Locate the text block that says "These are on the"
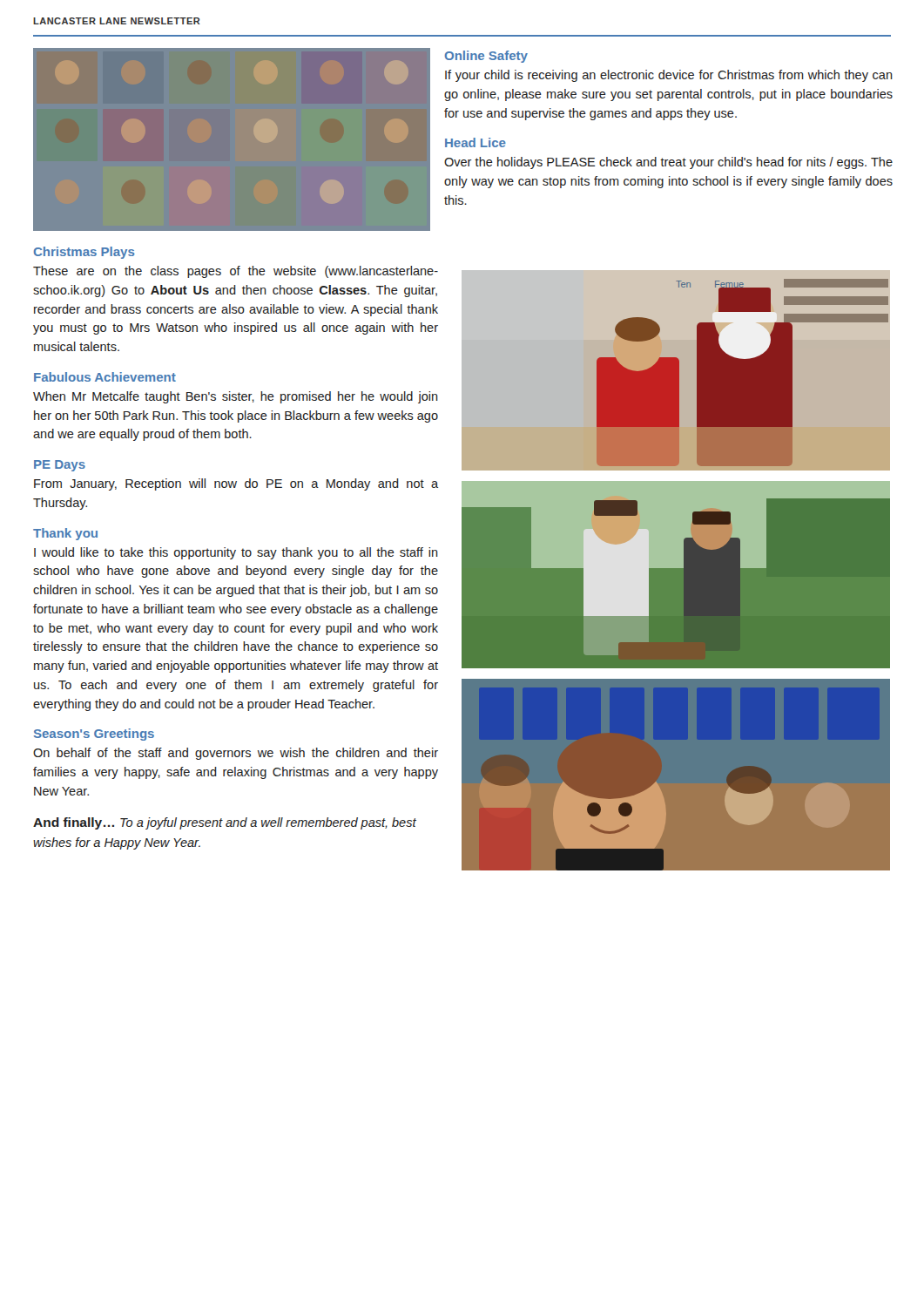 point(236,309)
